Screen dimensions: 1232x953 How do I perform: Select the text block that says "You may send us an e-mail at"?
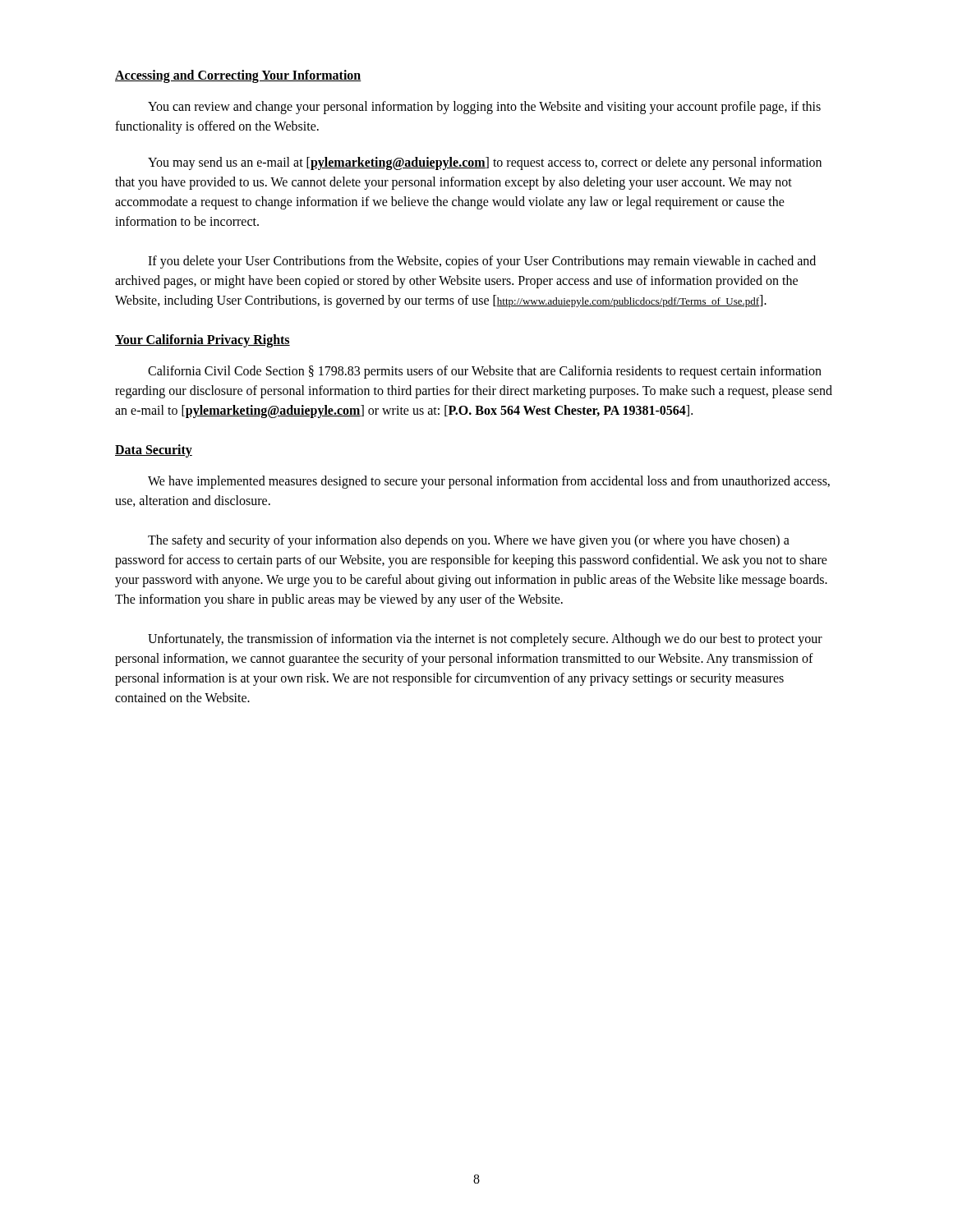(x=476, y=192)
